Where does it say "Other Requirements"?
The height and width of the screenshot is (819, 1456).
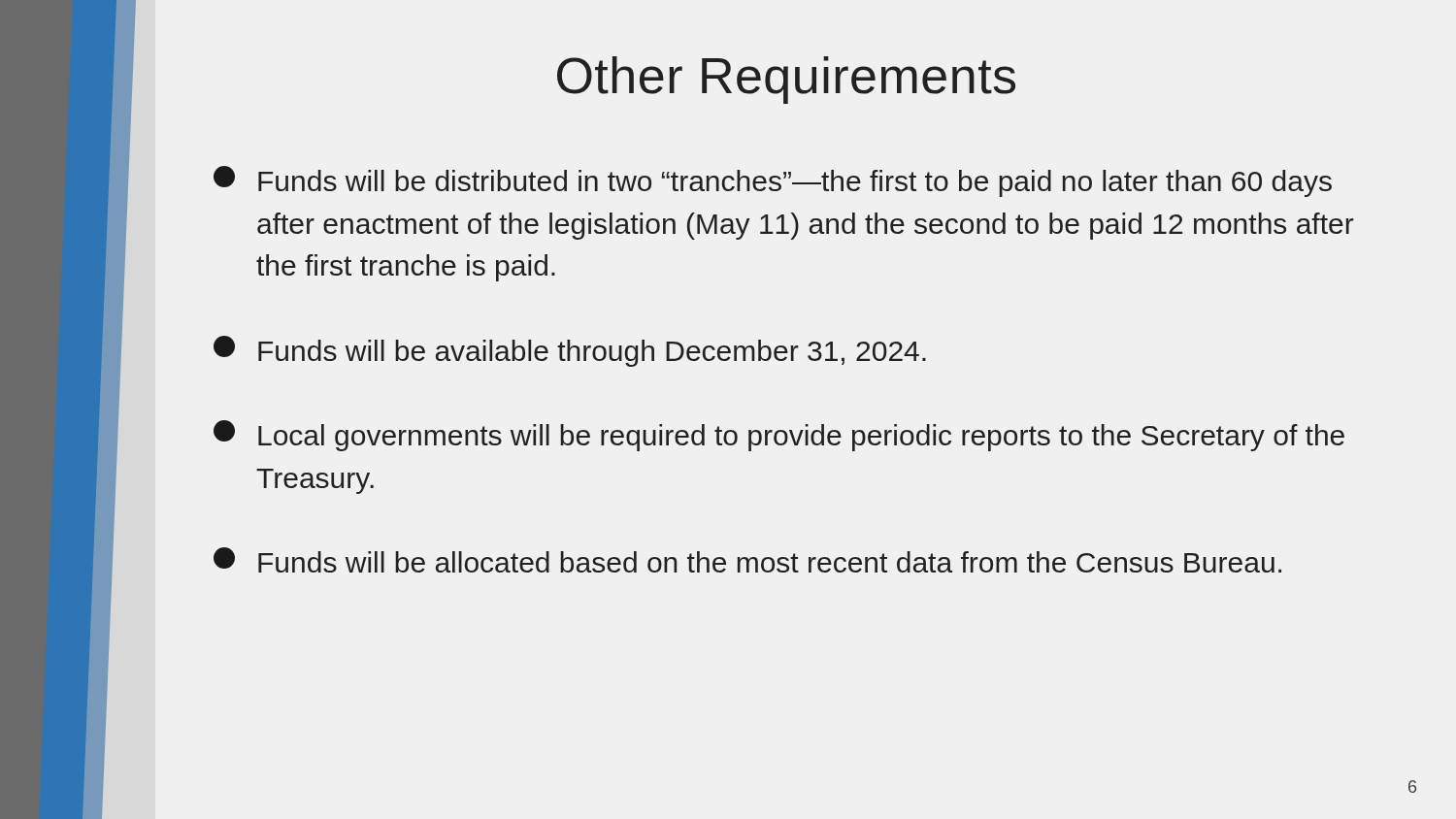[786, 76]
